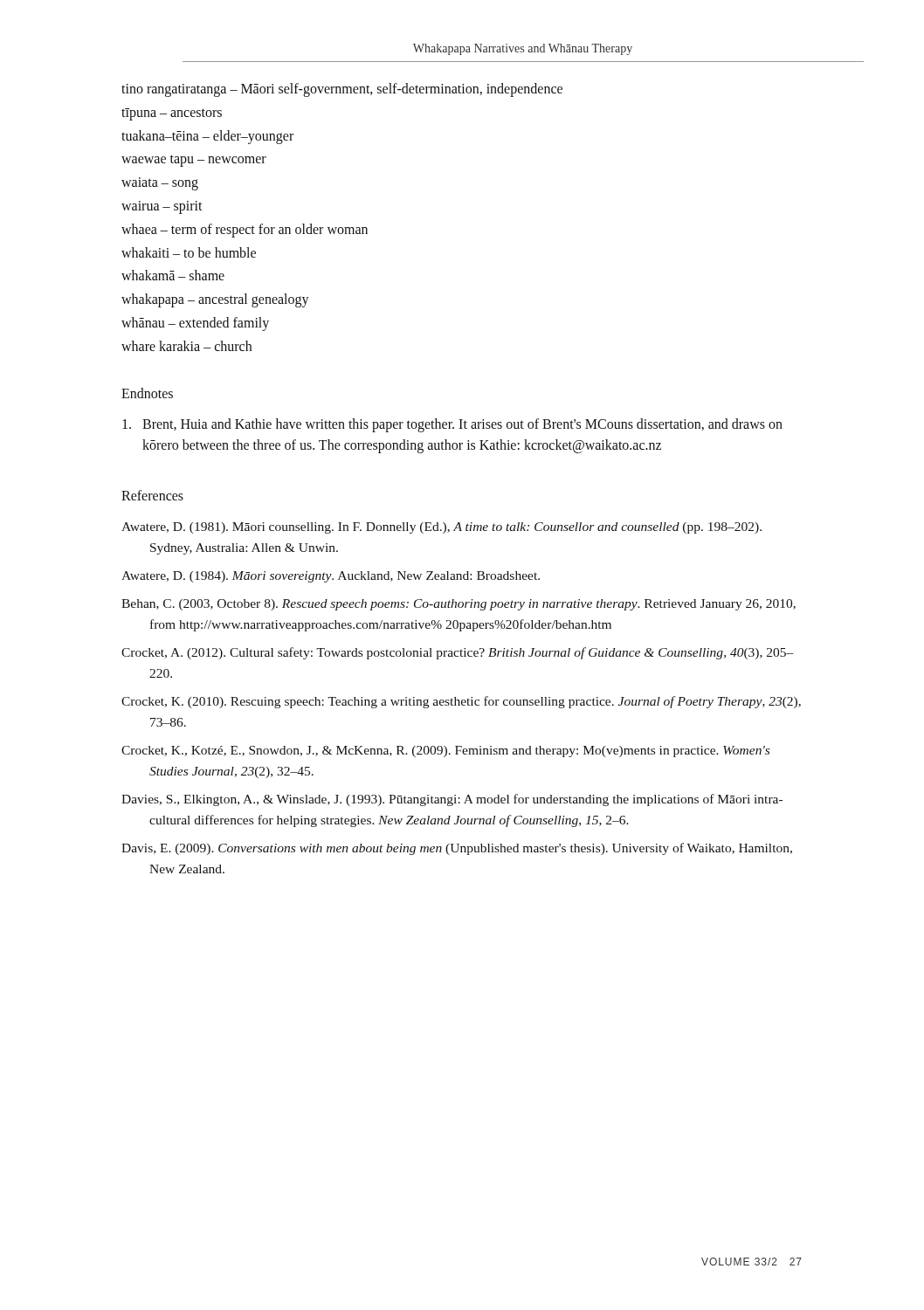The image size is (924, 1310).
Task: Where is the passage that starts "Awatere, D. (1984). Māori sovereignty. Auckland,"?
Action: coord(331,575)
